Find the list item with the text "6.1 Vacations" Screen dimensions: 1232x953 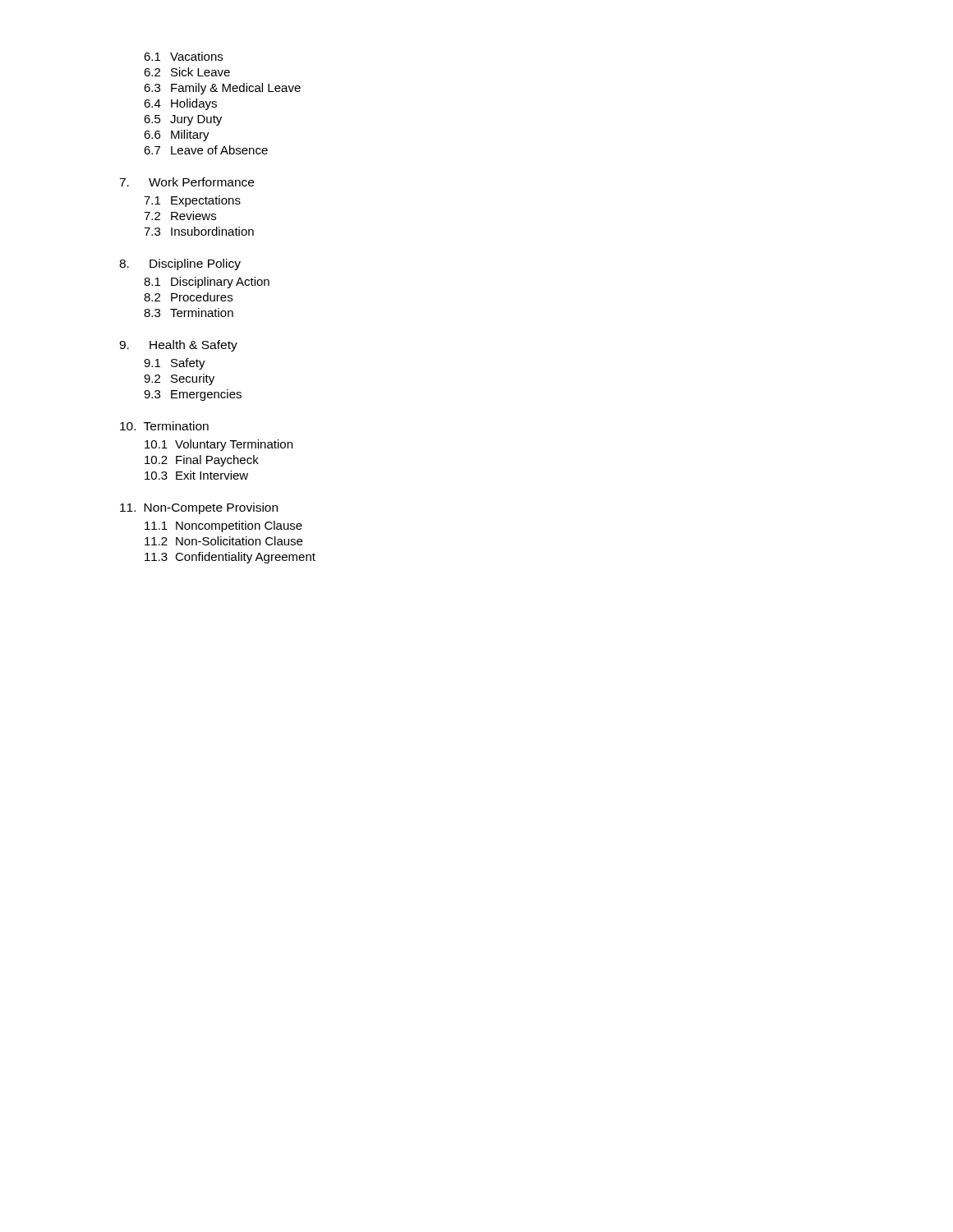pos(183,56)
